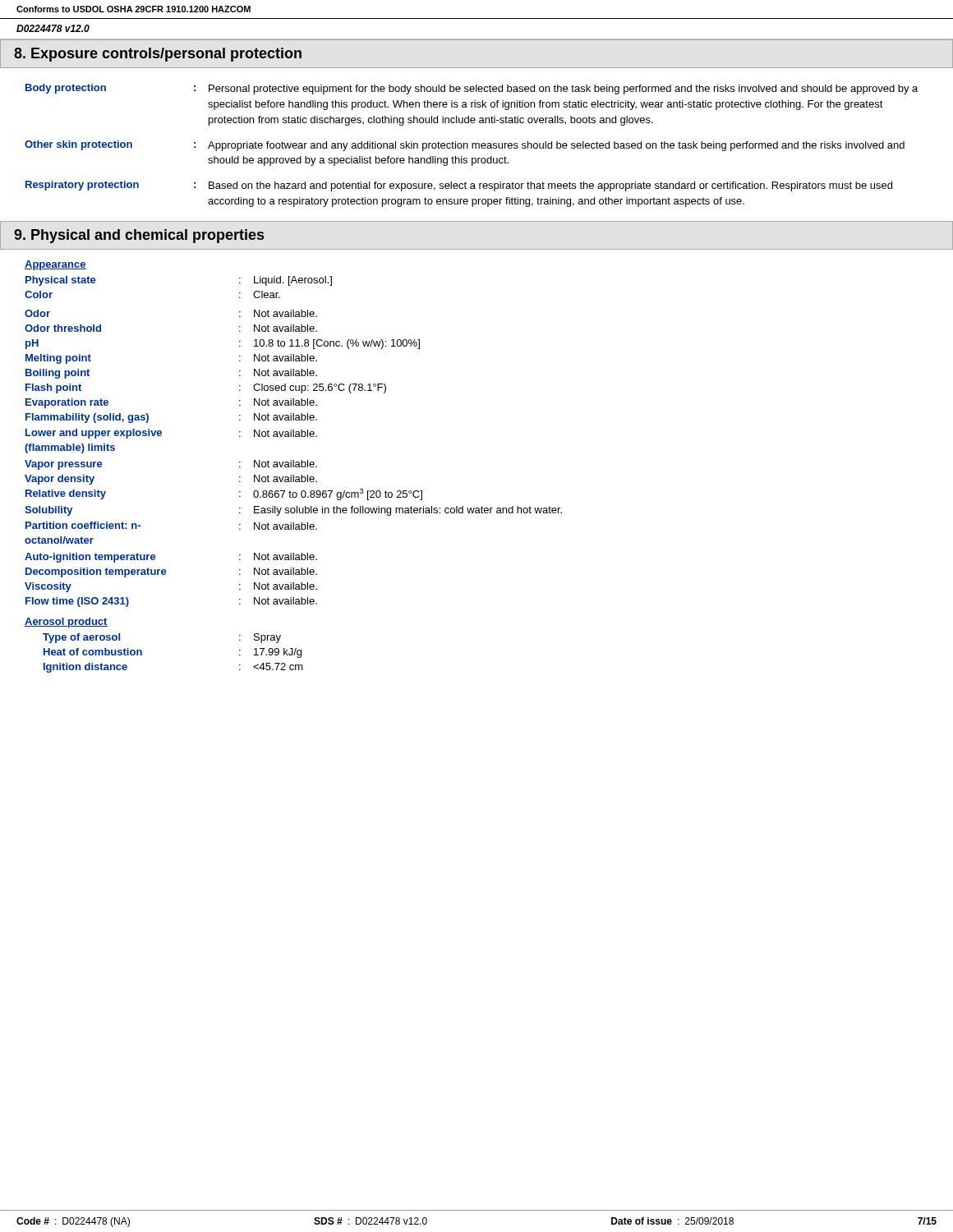The image size is (953, 1232).
Task: Locate the text that says "Color : Clear."
Action: pos(40,294)
